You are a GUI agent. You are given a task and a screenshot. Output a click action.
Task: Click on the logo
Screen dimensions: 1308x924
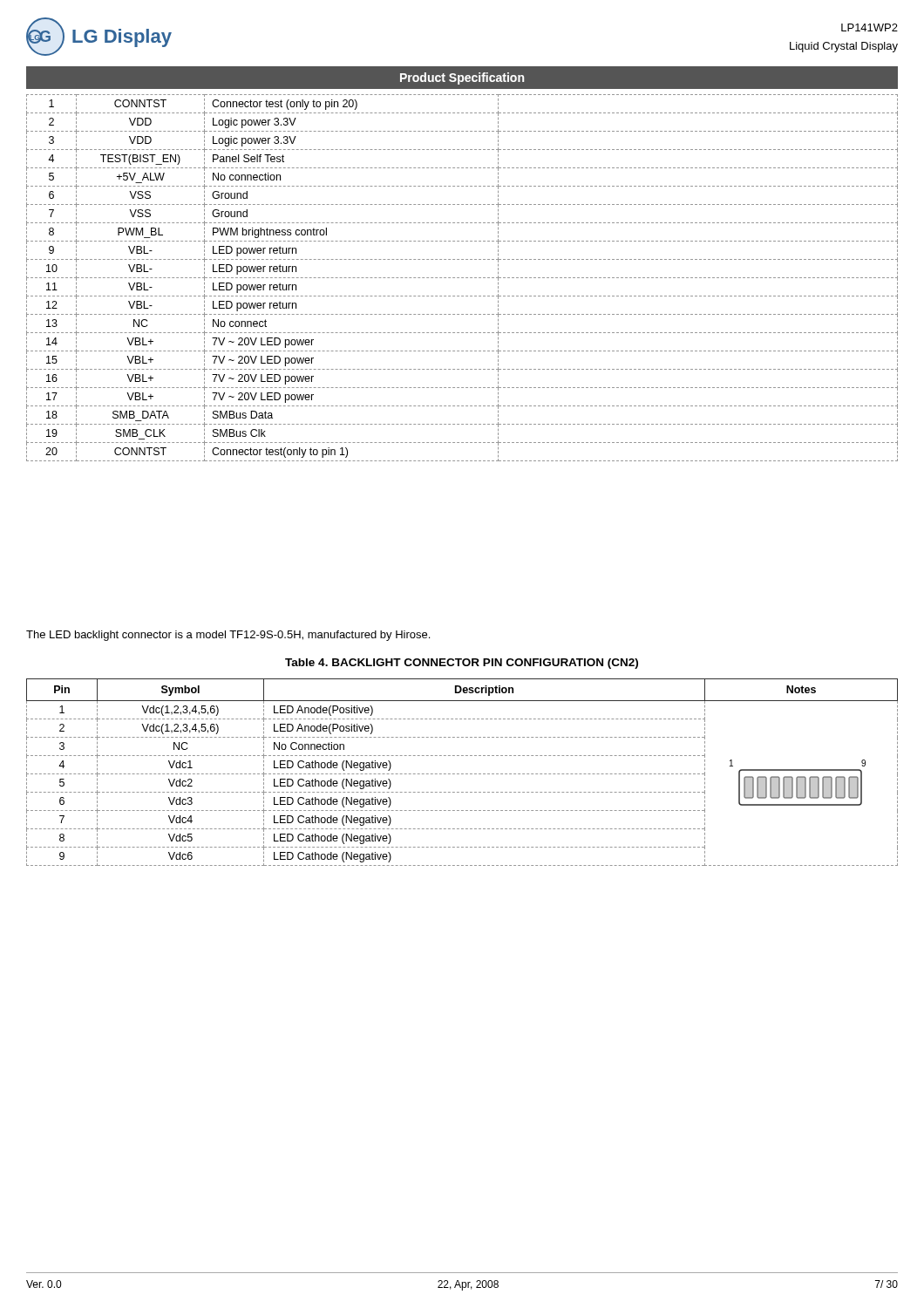(x=99, y=37)
